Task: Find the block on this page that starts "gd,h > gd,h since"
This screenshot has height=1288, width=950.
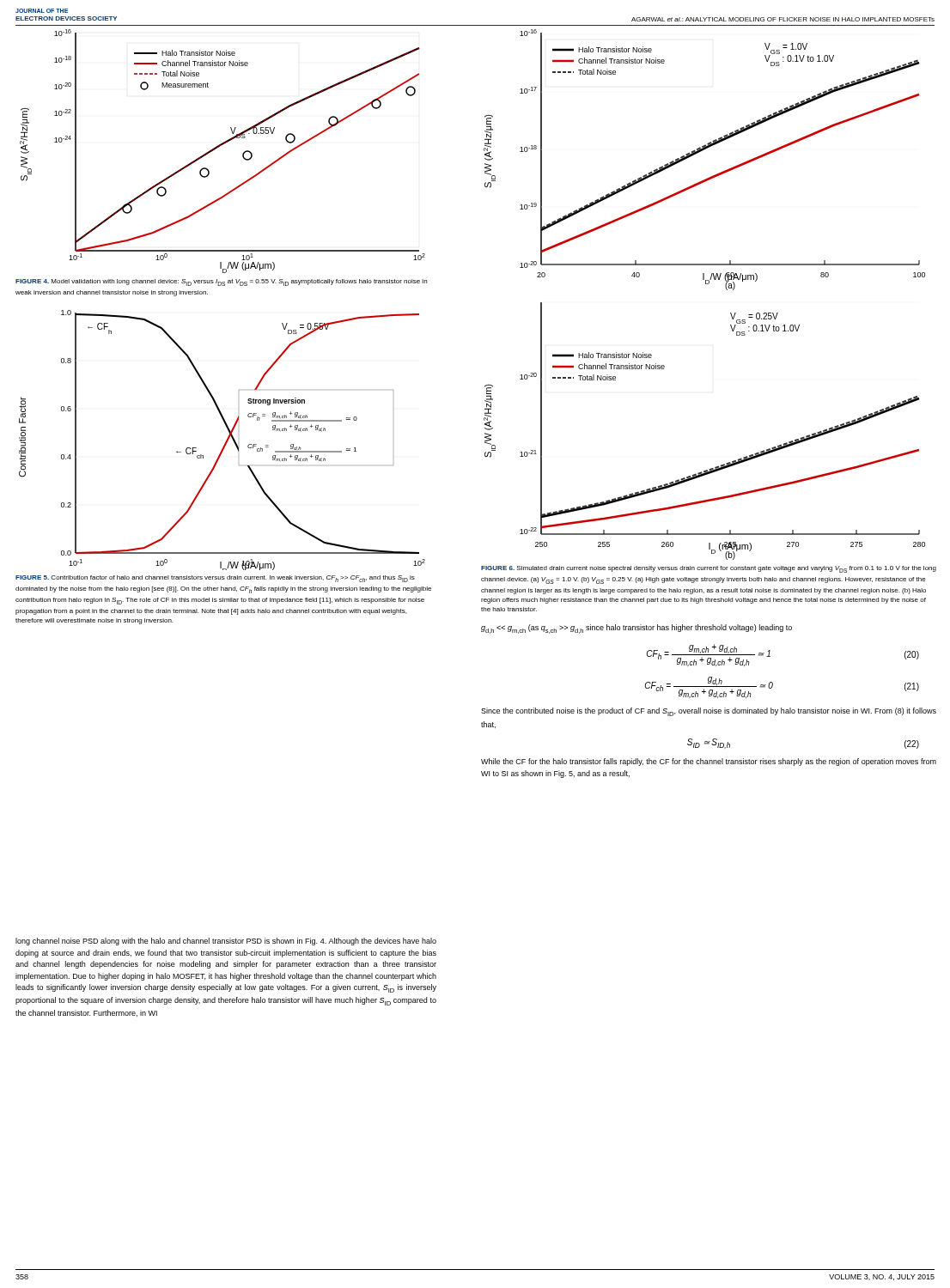Action: coord(637,629)
